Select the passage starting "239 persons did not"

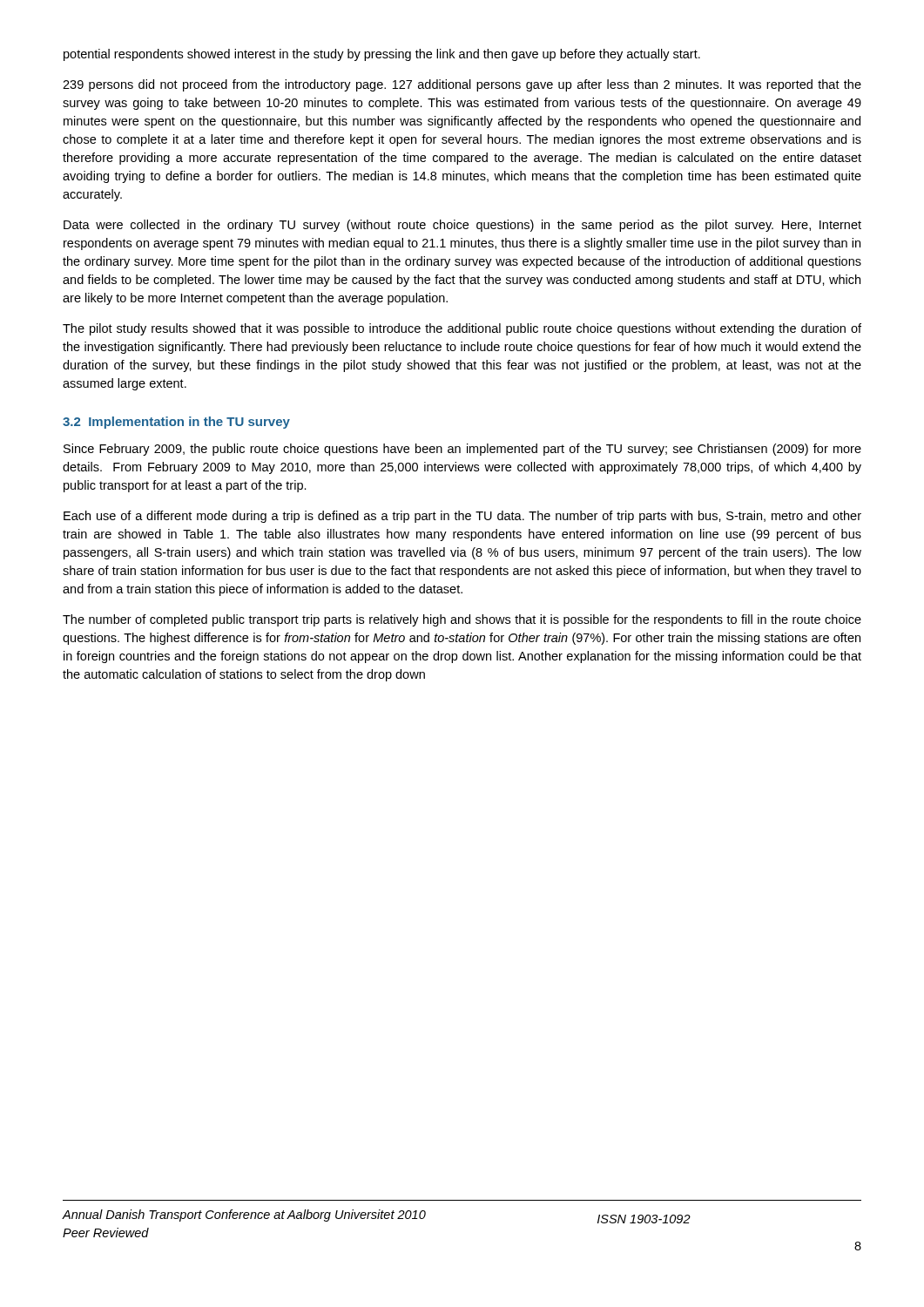click(x=462, y=139)
